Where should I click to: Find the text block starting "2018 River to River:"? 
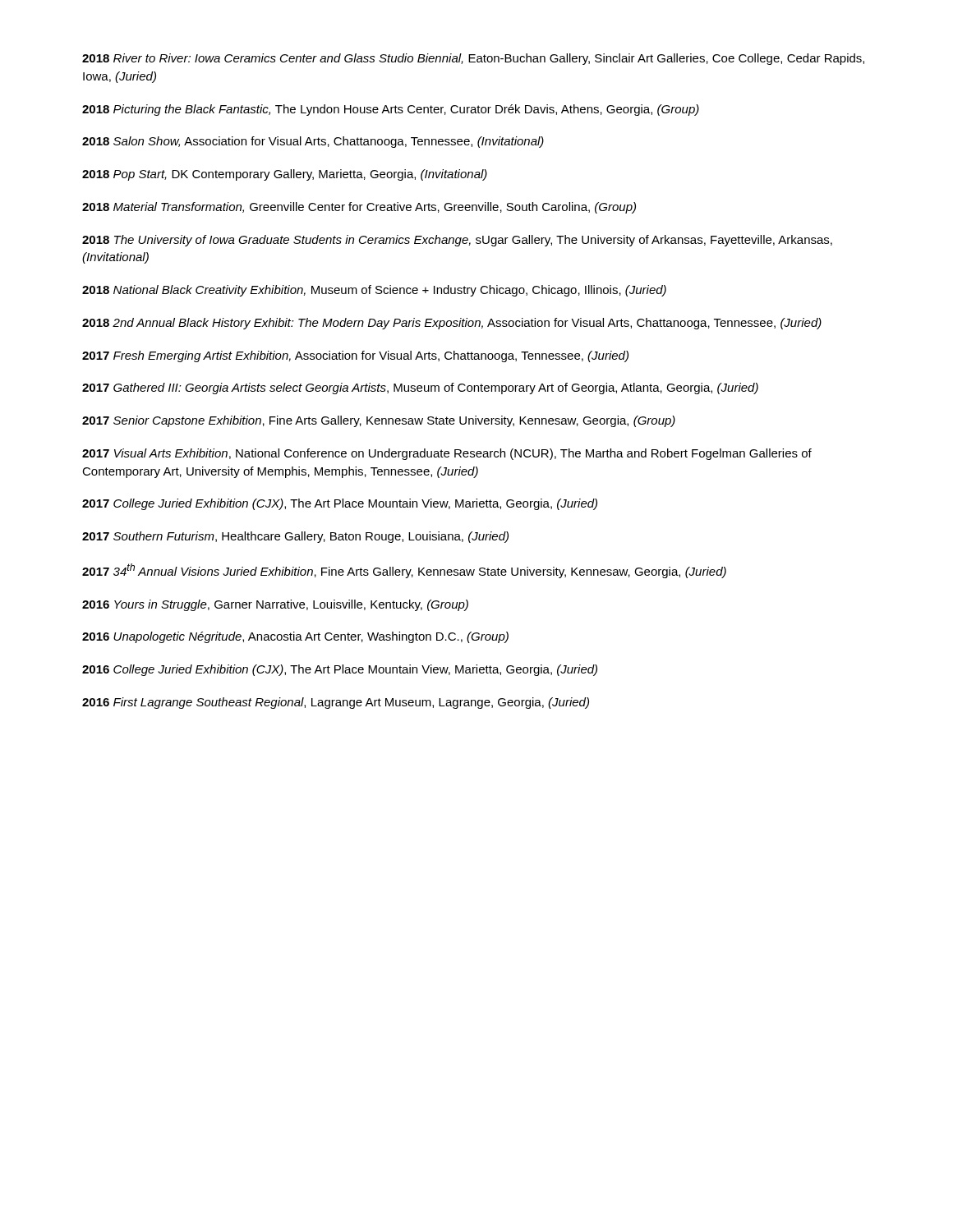[474, 67]
